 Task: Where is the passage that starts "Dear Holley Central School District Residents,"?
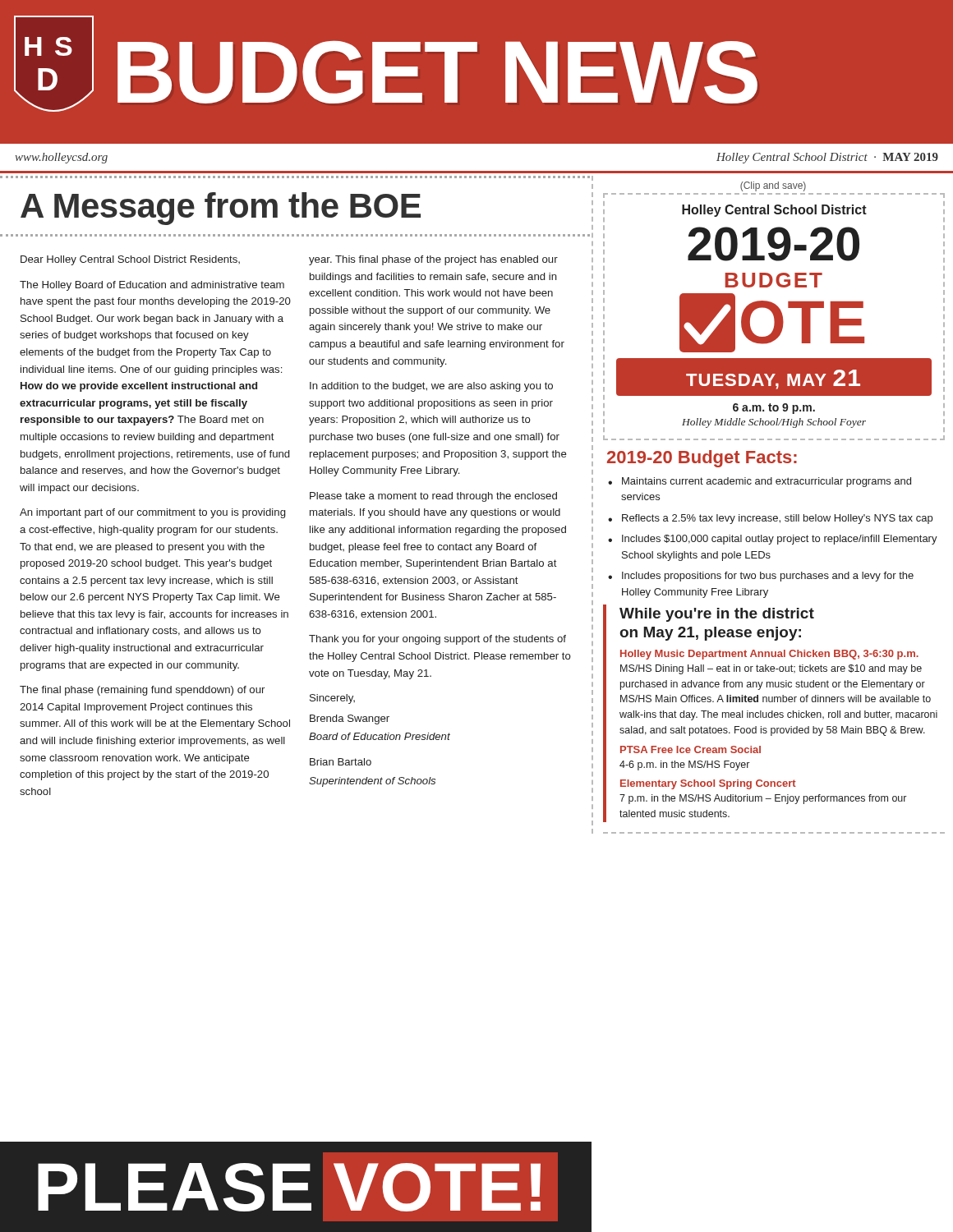click(x=155, y=526)
